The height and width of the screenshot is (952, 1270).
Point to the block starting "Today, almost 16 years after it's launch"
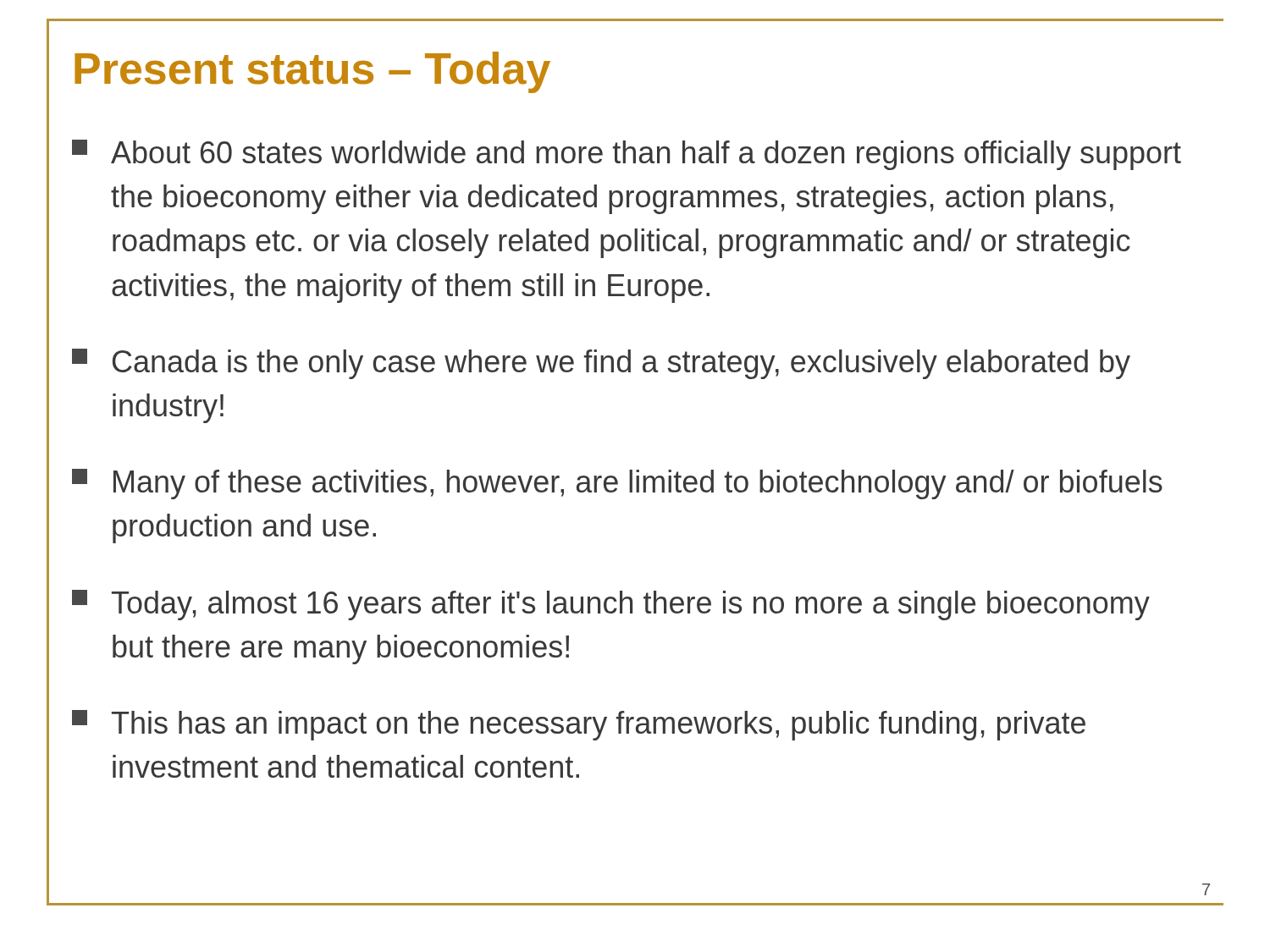tap(633, 625)
